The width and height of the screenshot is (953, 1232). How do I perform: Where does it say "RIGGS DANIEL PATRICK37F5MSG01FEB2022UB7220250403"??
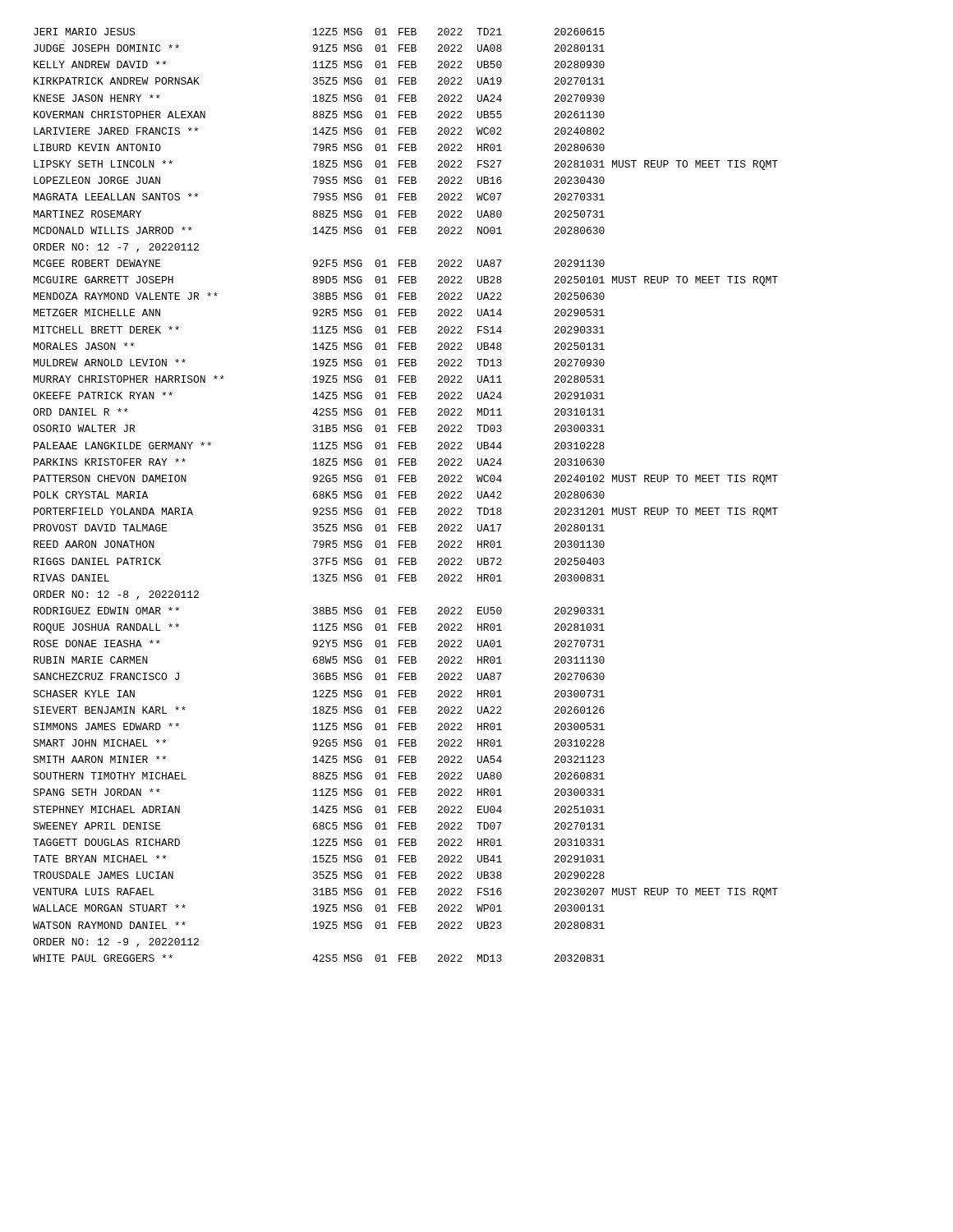[x=476, y=562]
